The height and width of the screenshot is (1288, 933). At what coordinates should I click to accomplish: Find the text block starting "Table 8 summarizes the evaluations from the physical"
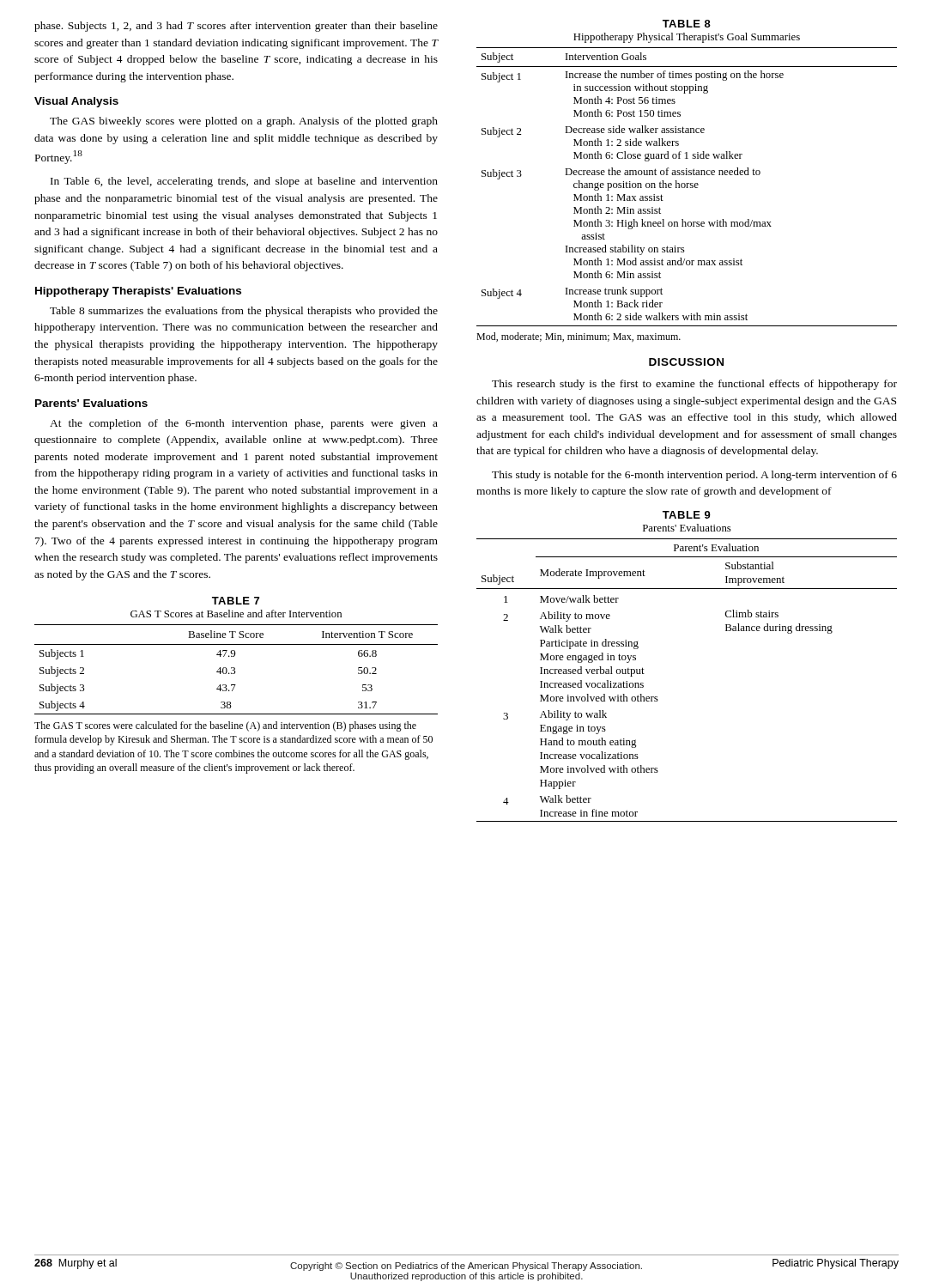click(236, 344)
